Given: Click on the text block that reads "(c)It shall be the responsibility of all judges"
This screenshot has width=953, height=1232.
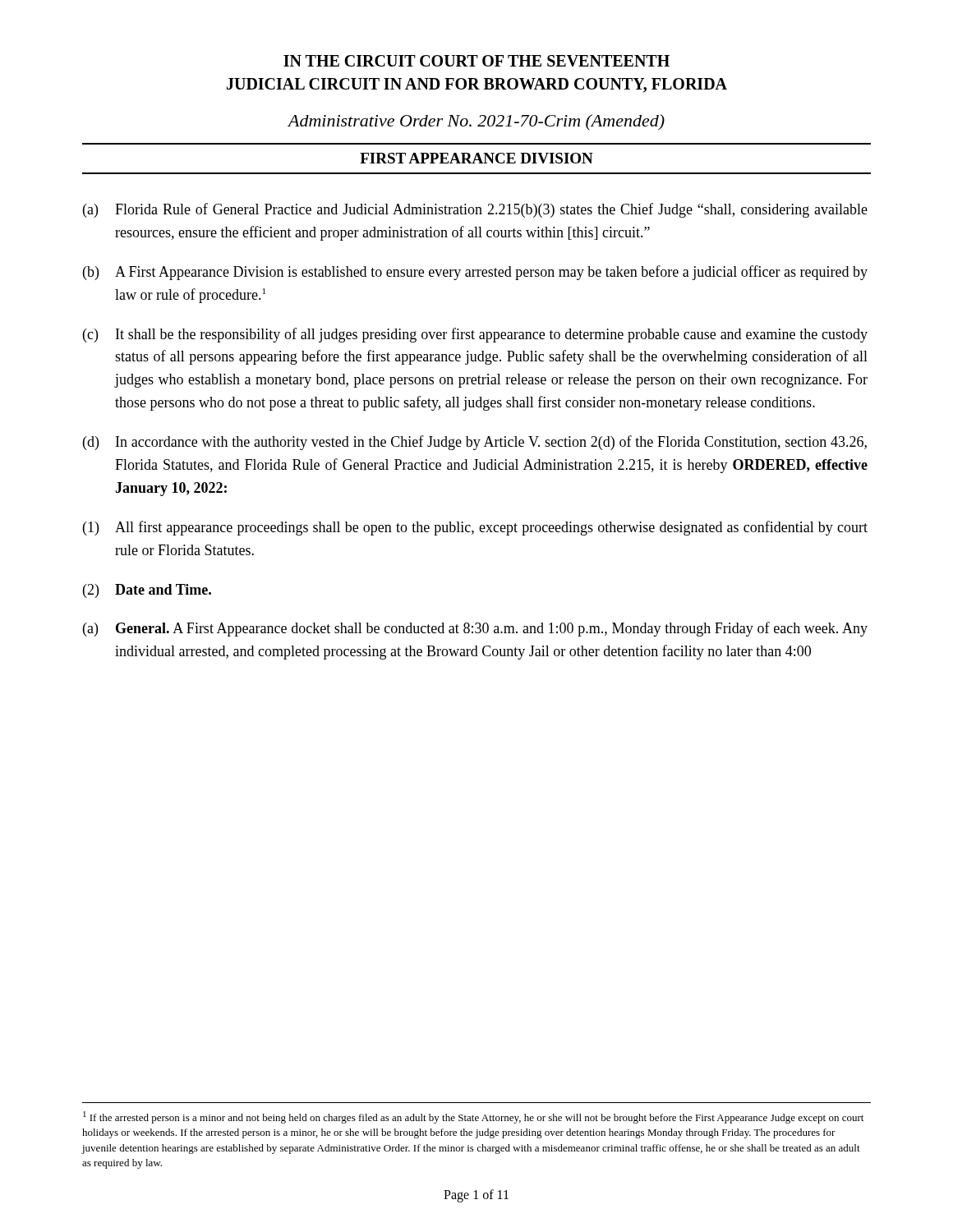Looking at the screenshot, I should [x=475, y=369].
